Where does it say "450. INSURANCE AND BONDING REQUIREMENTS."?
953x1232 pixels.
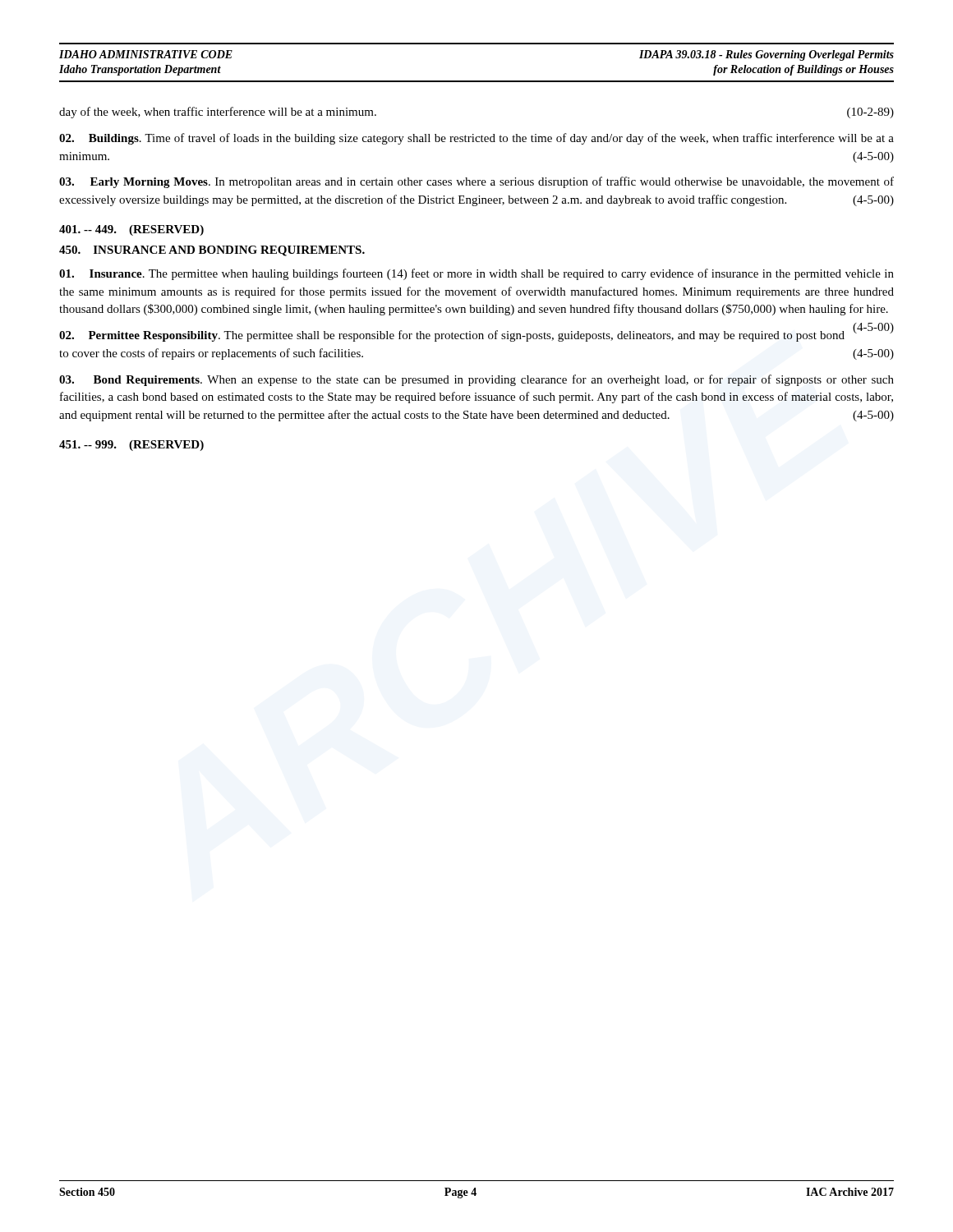tap(212, 249)
